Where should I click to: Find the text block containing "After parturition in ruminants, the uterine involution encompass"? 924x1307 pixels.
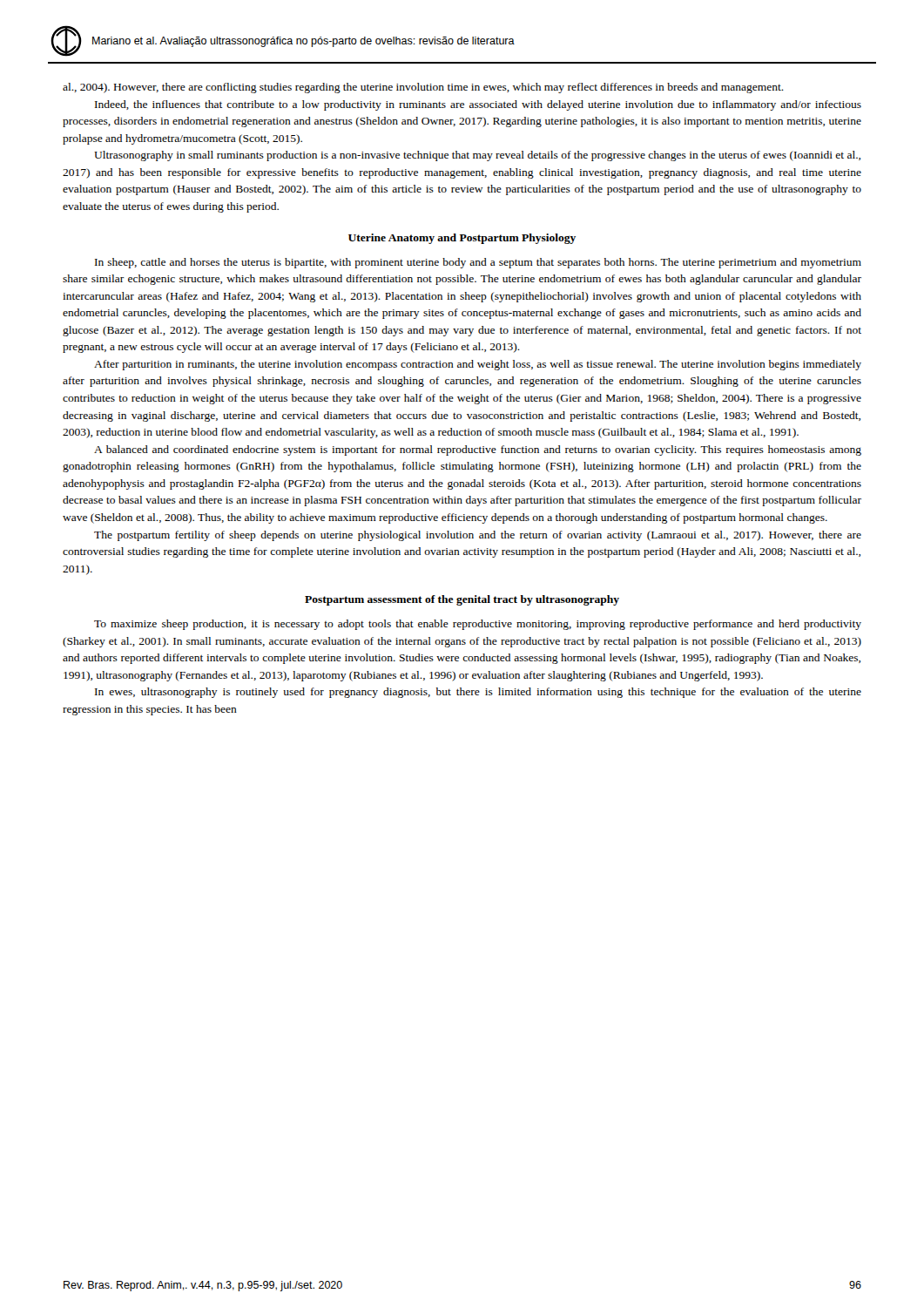[x=462, y=398]
